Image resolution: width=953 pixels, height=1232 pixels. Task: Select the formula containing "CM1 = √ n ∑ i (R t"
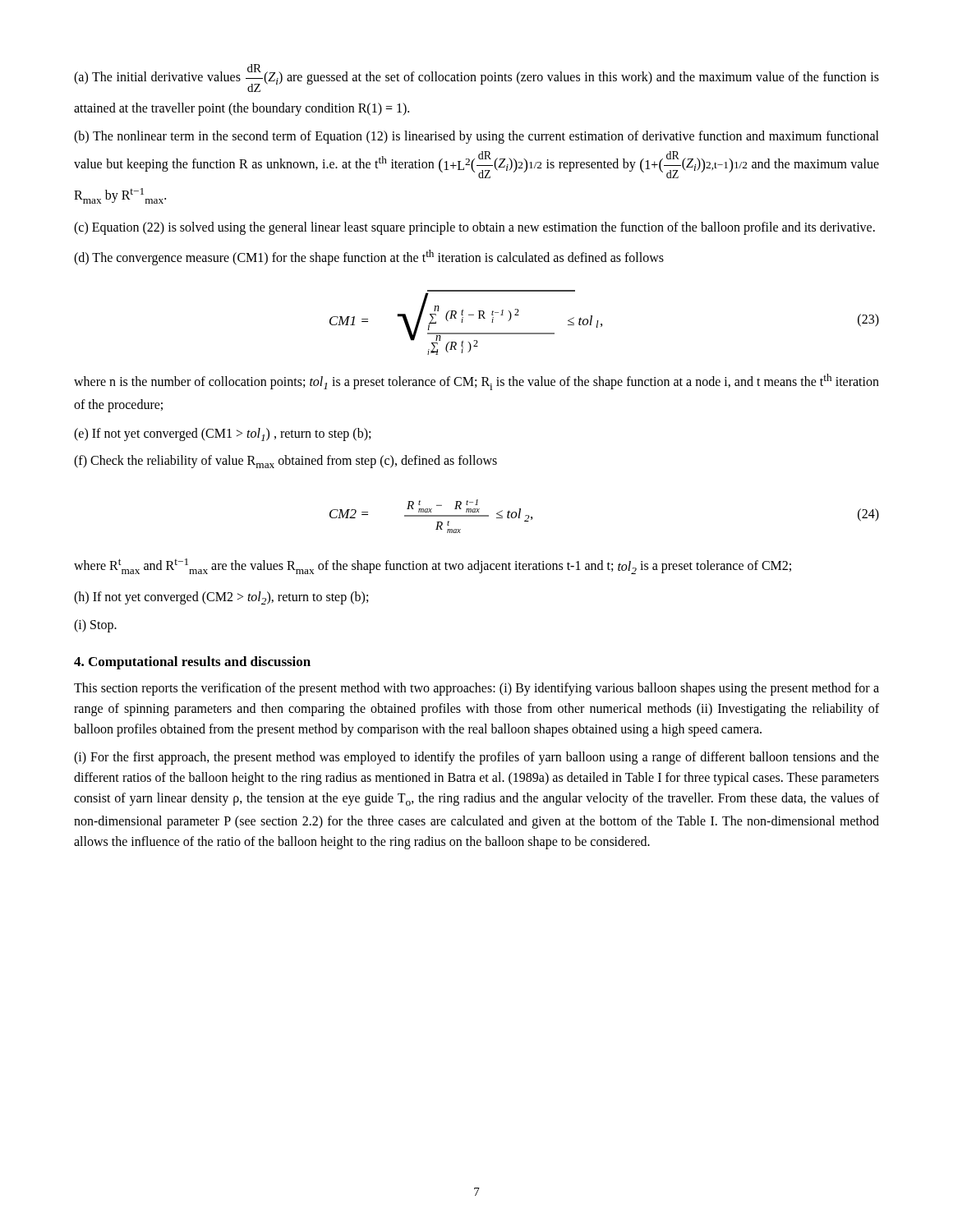click(596, 319)
